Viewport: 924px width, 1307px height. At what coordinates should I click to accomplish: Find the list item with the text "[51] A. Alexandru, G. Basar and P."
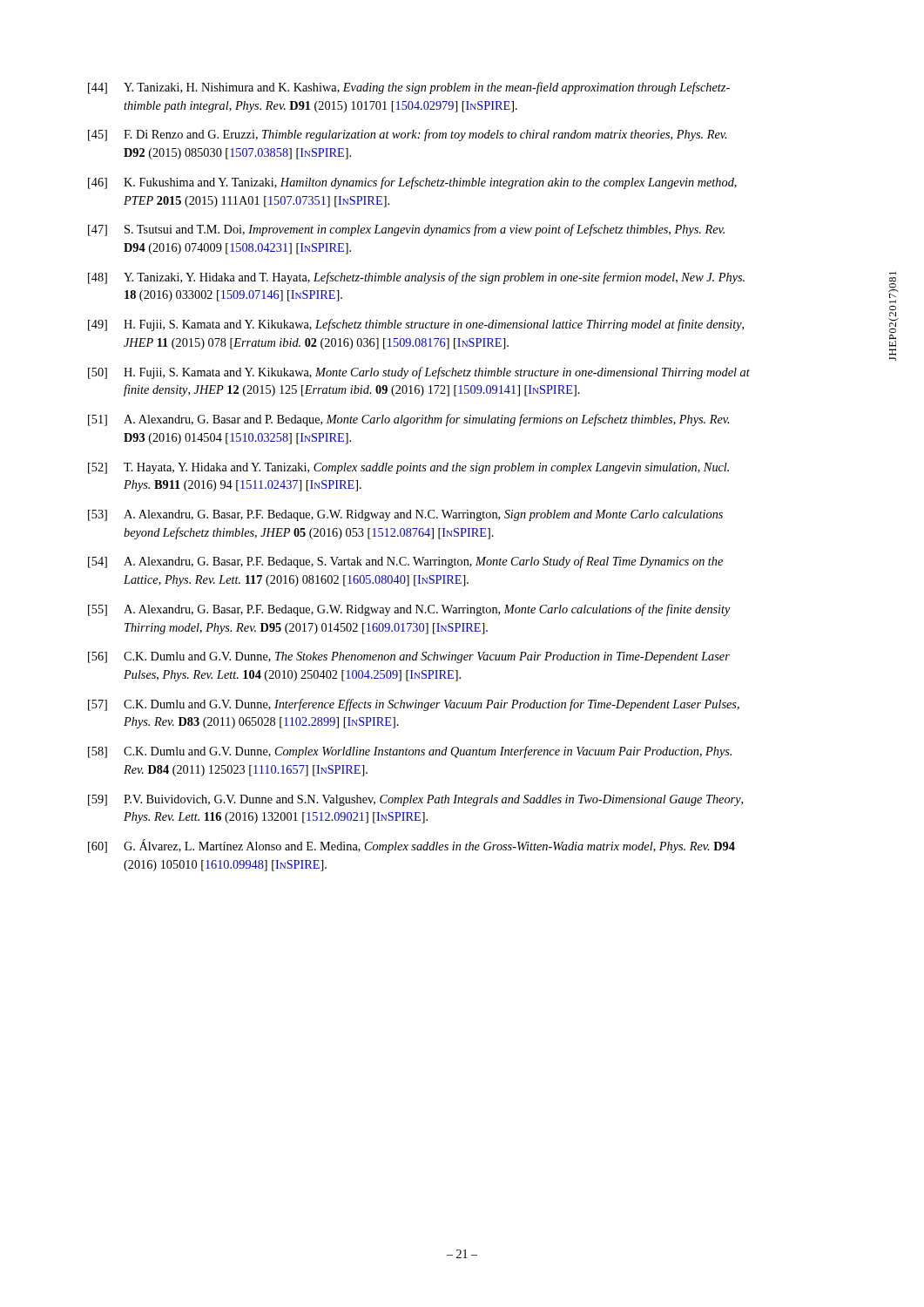(418, 428)
